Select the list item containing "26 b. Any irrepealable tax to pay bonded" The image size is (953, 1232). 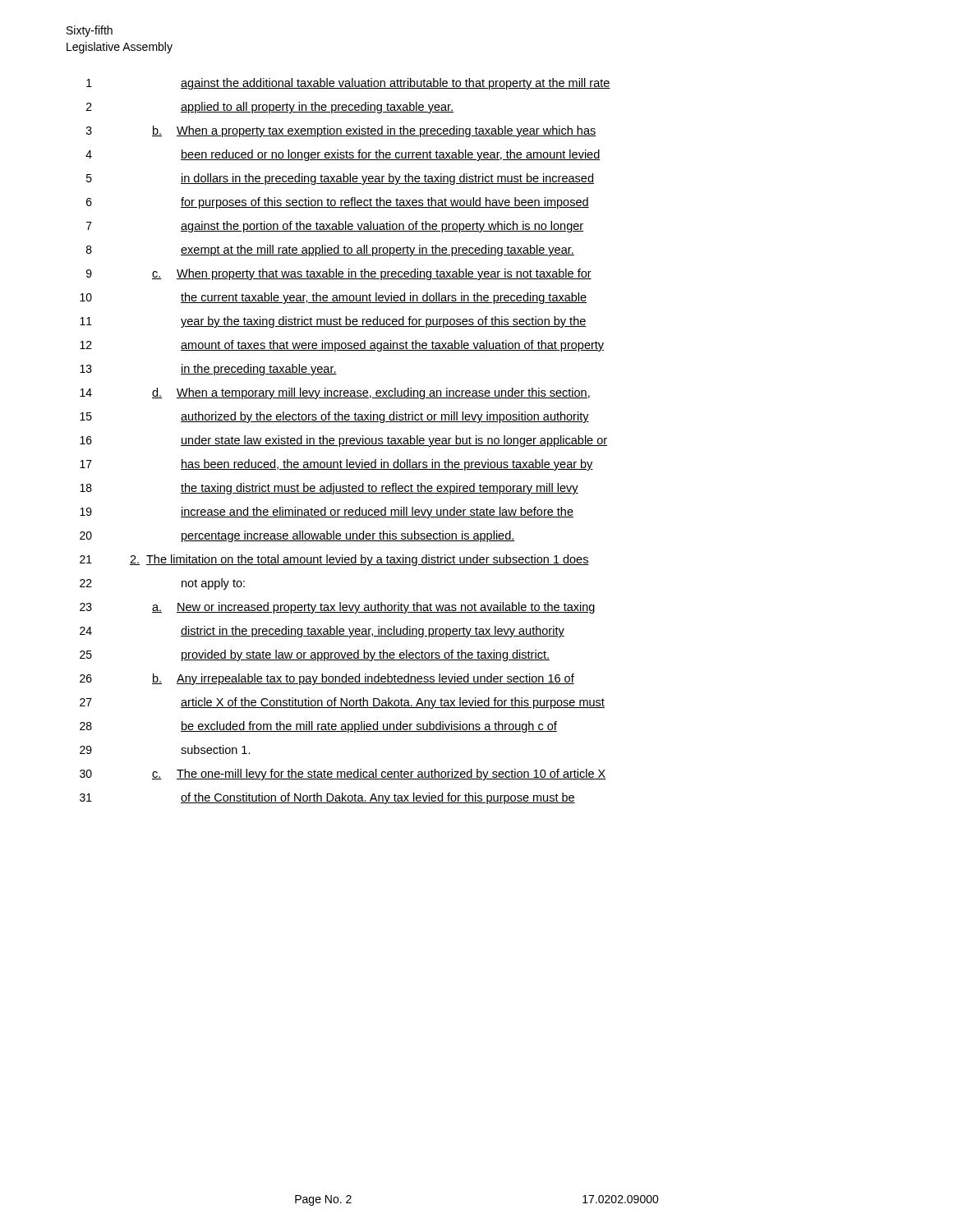tap(476, 679)
